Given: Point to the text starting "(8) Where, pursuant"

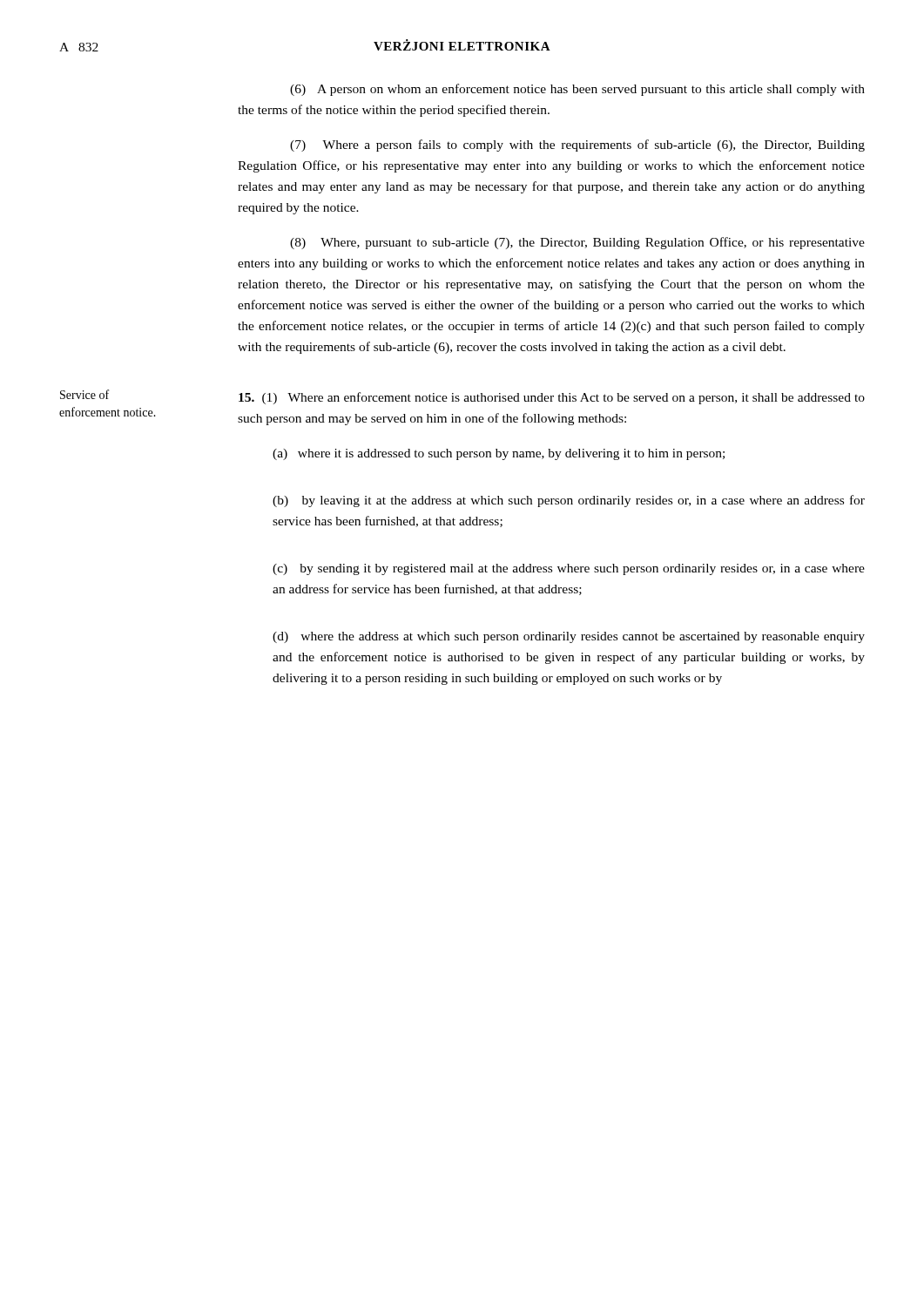Looking at the screenshot, I should [x=551, y=294].
